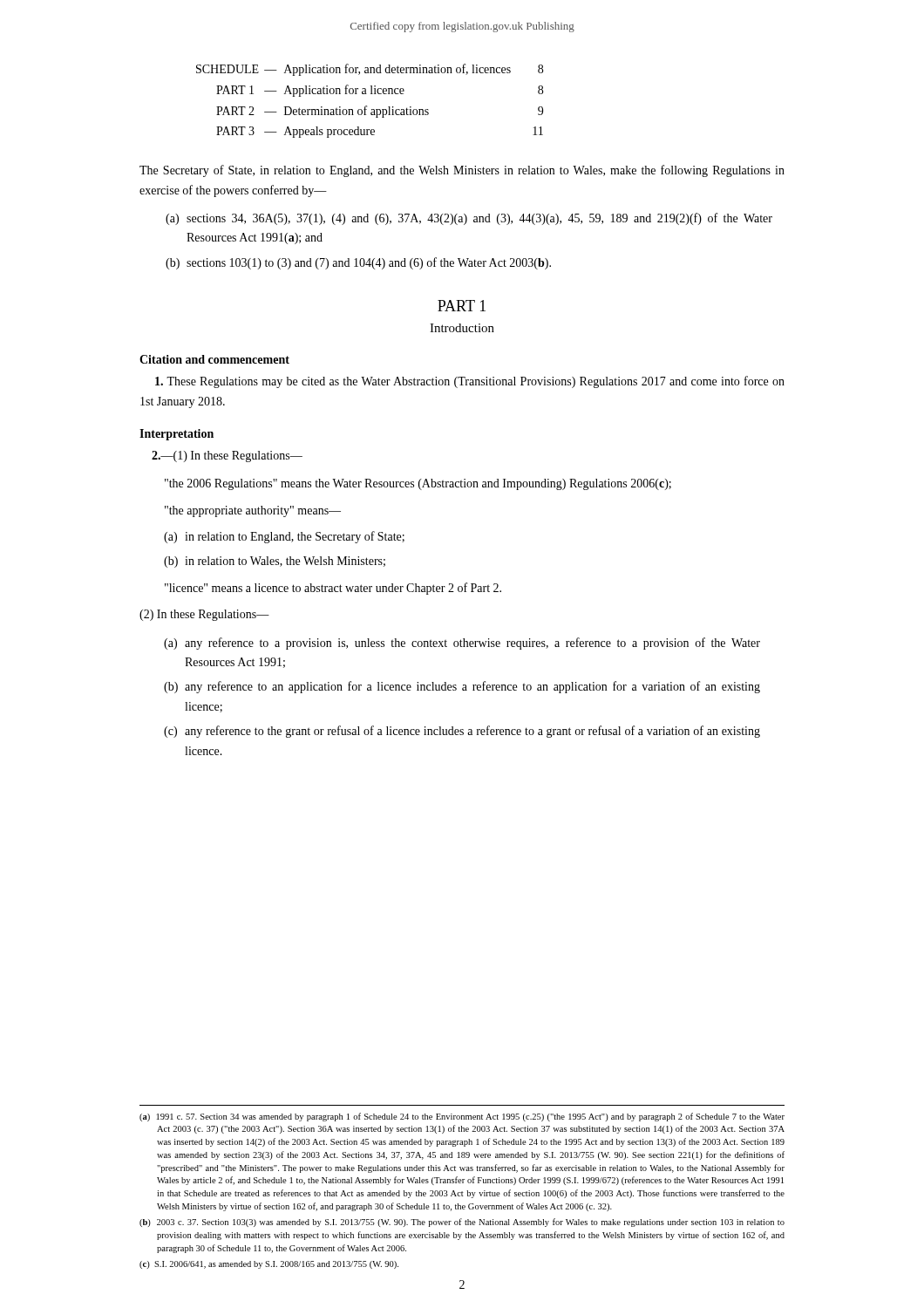
Task: Click on the title that says "PART 1"
Action: (x=462, y=306)
